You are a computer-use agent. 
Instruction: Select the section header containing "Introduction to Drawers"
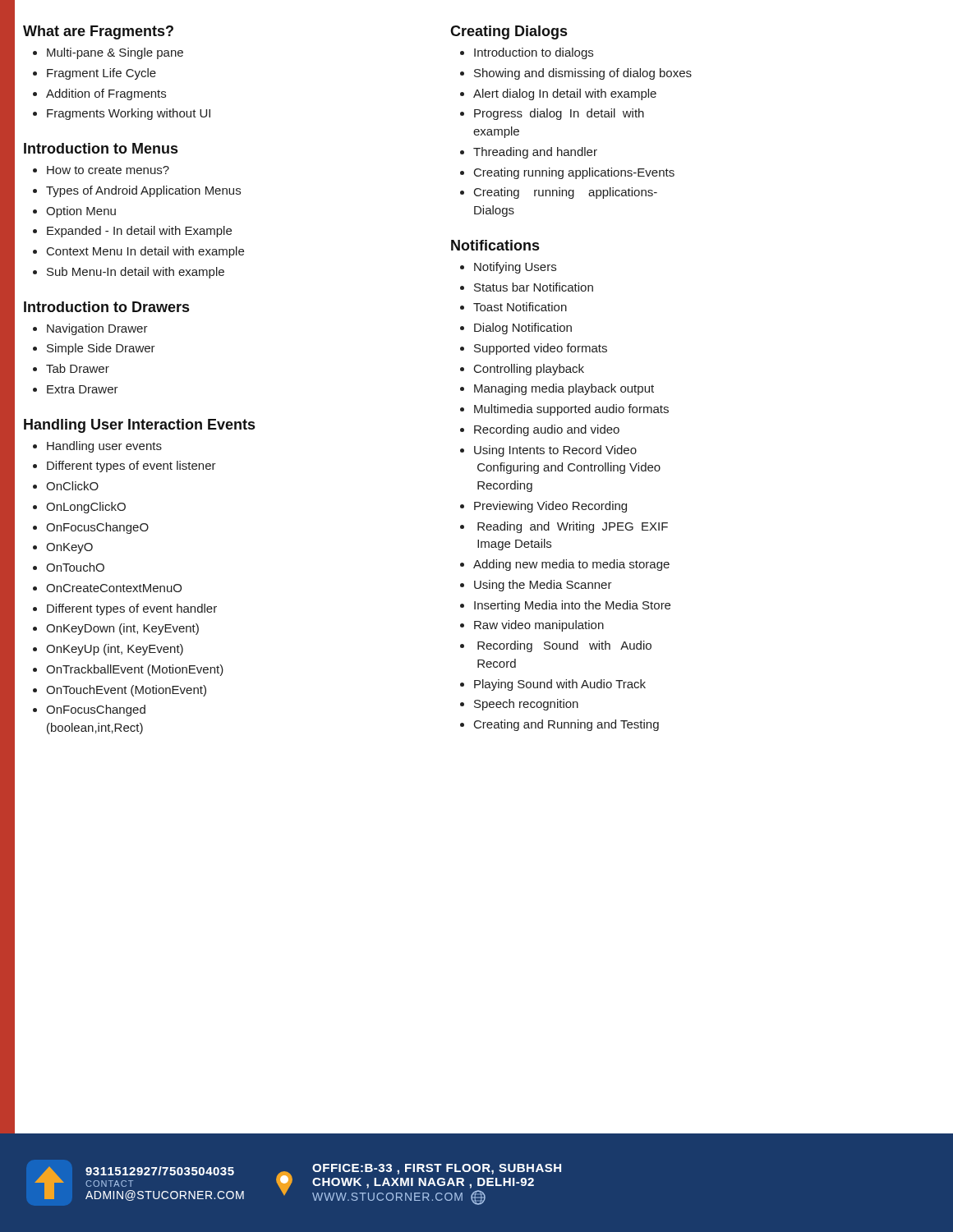106,307
